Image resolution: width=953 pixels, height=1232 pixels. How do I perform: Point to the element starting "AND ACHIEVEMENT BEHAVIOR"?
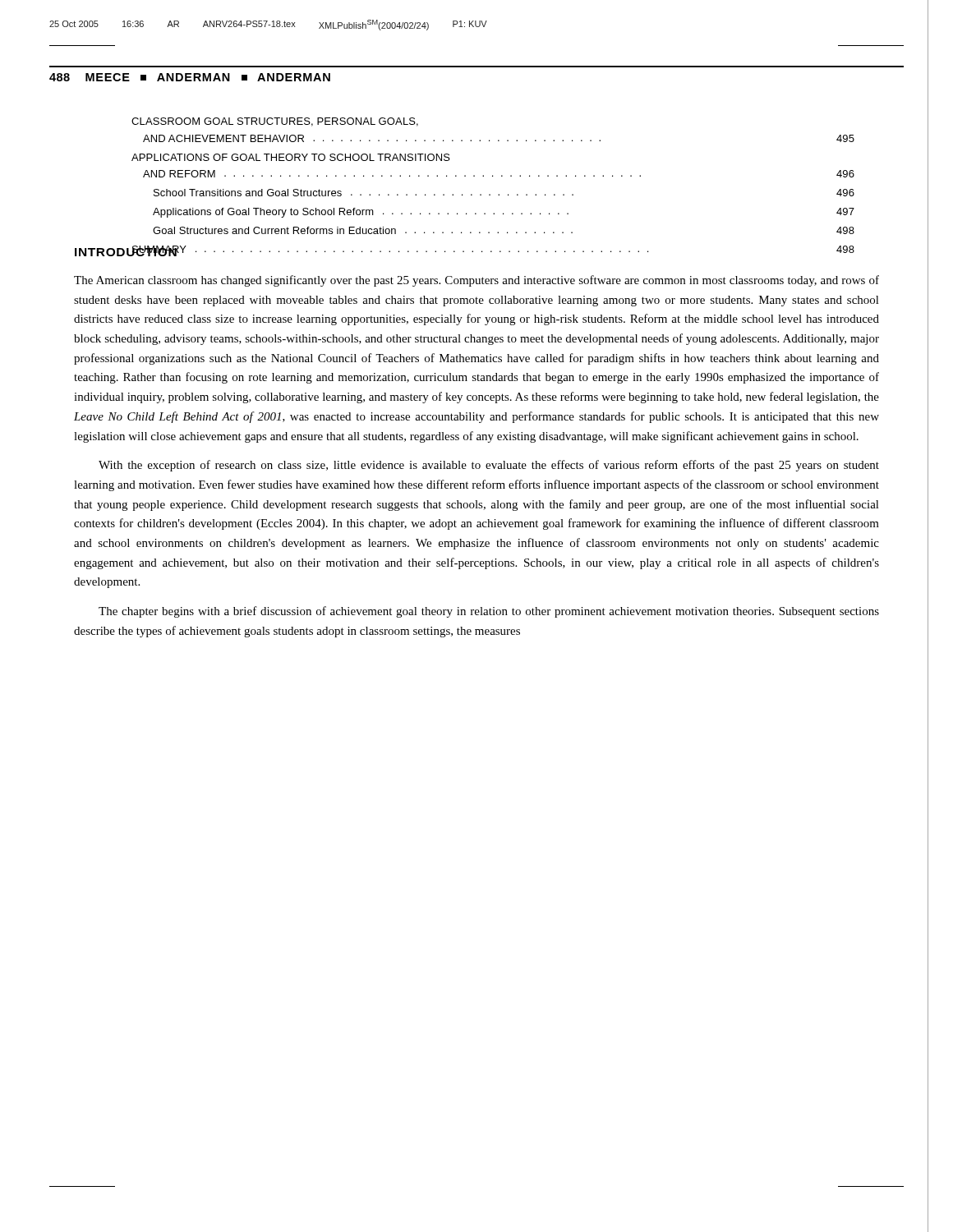tap(499, 139)
